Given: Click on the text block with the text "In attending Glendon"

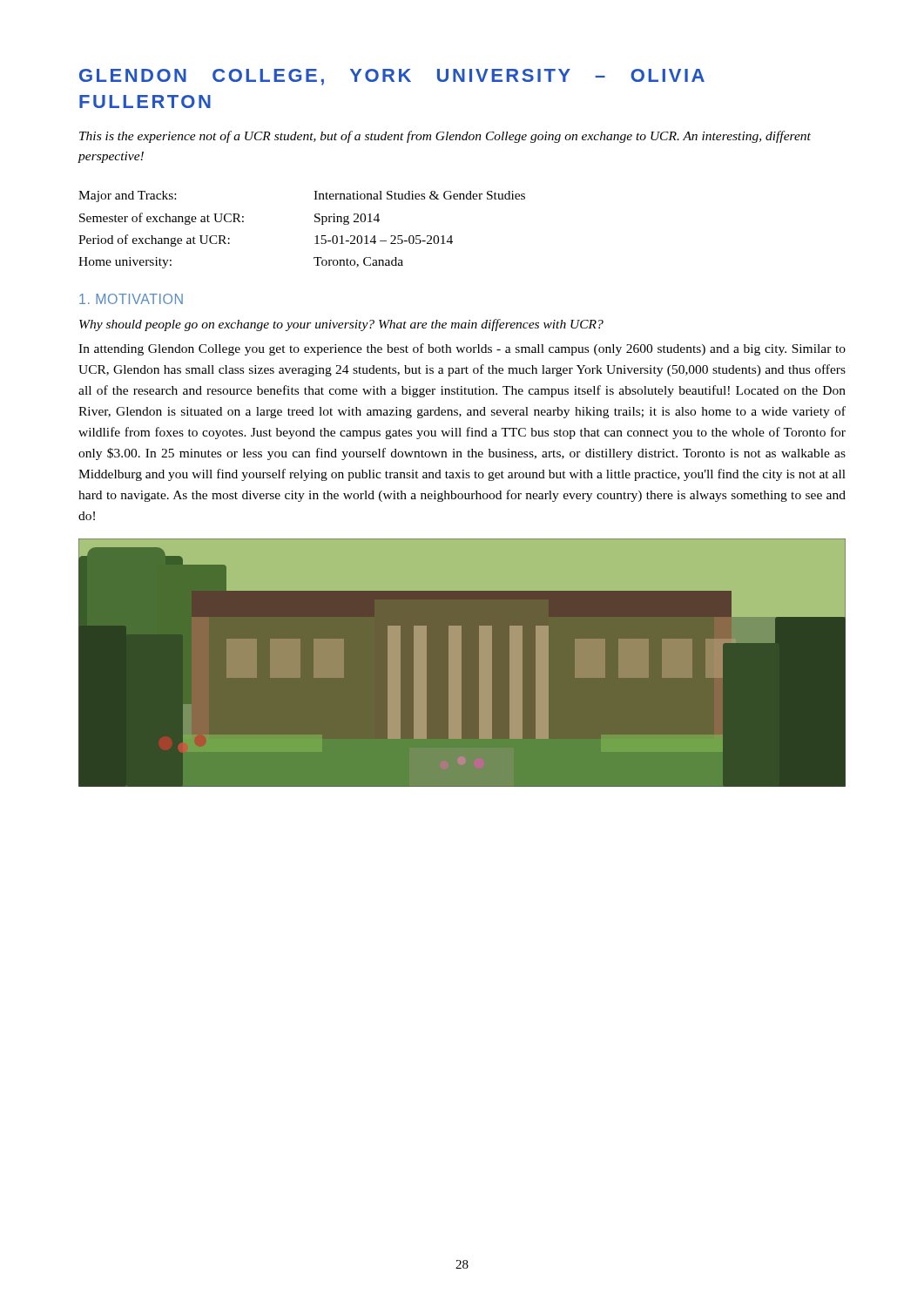Looking at the screenshot, I should [x=462, y=432].
